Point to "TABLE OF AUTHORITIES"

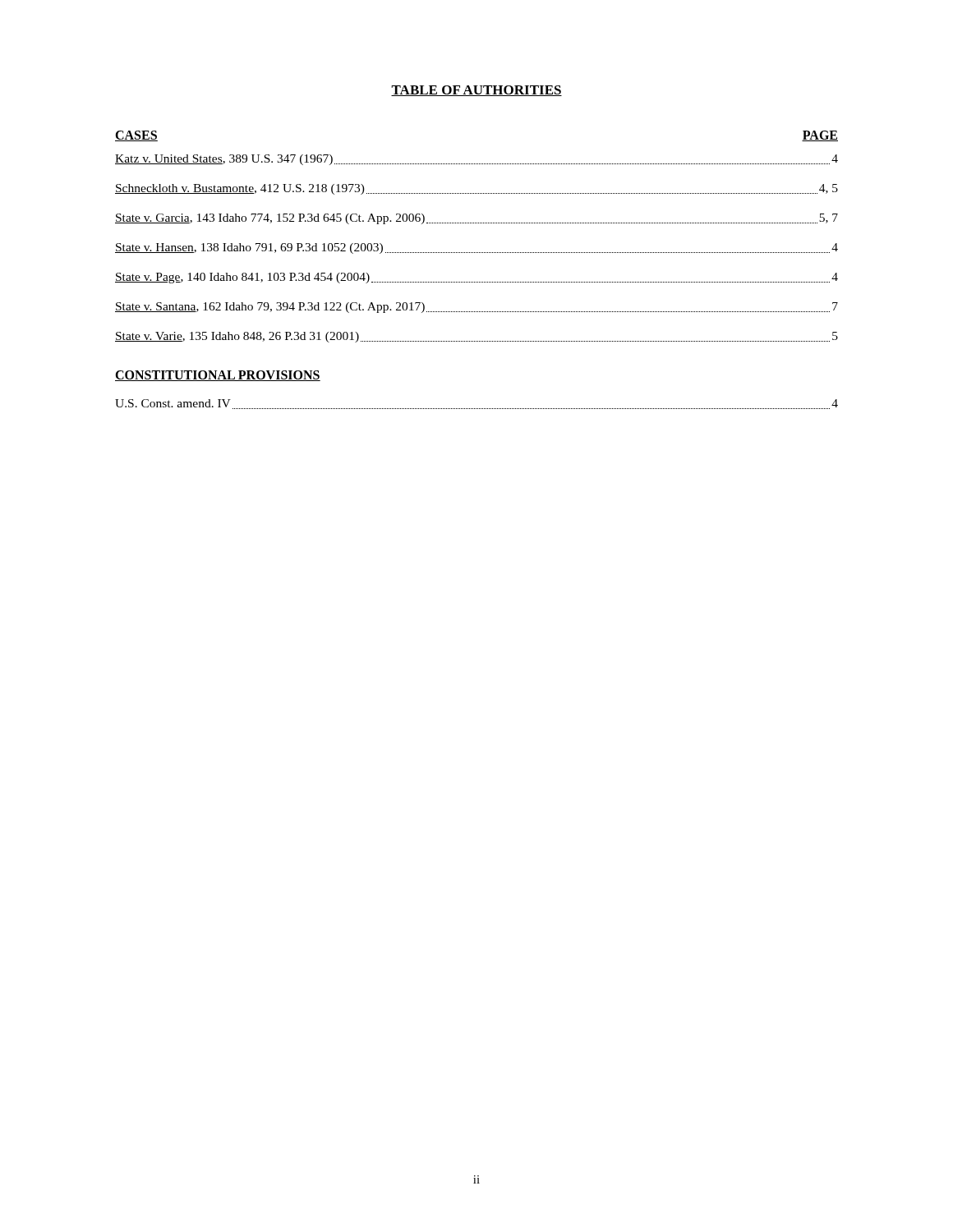click(x=476, y=90)
